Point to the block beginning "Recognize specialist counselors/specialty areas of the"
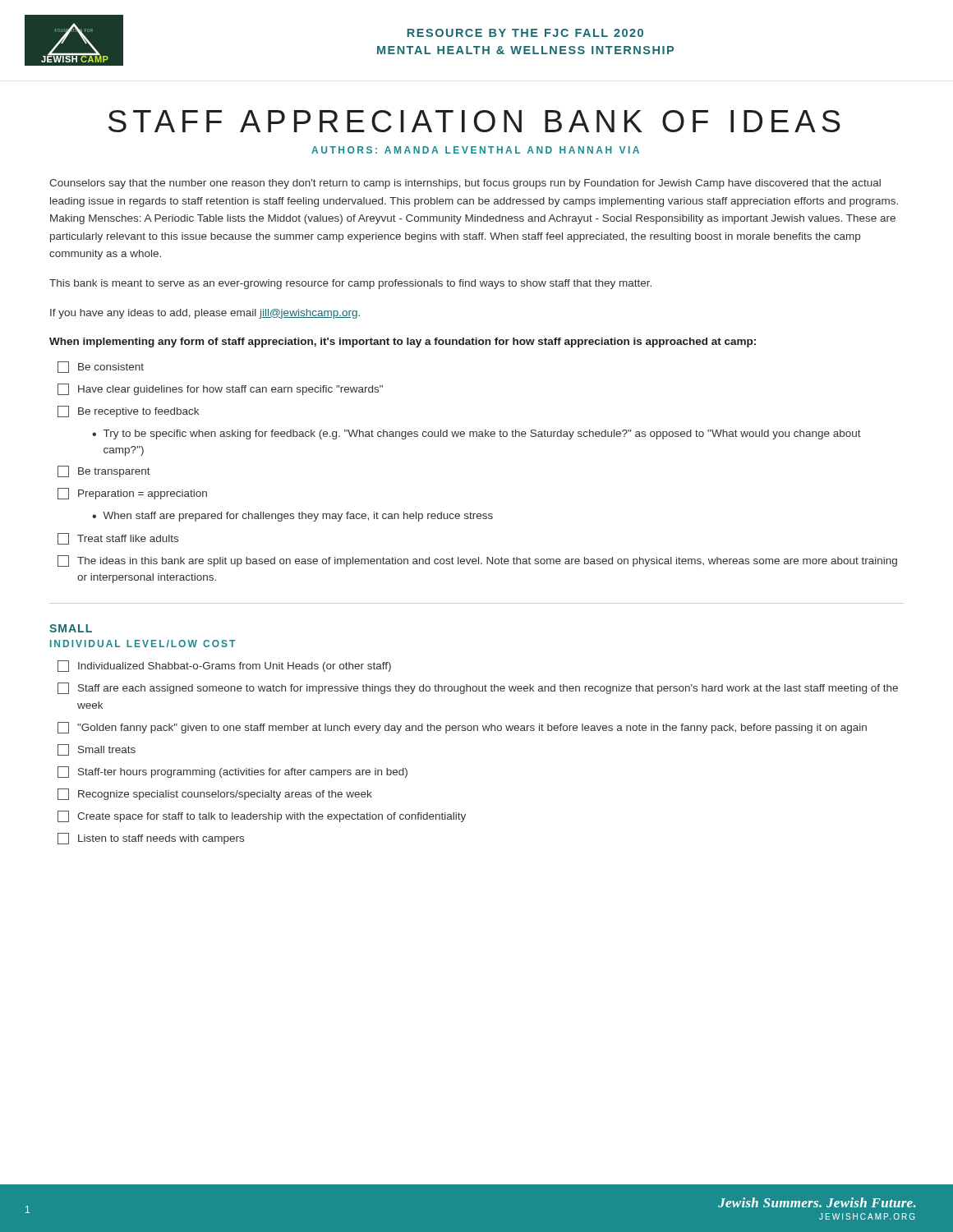This screenshot has width=953, height=1232. [x=215, y=795]
